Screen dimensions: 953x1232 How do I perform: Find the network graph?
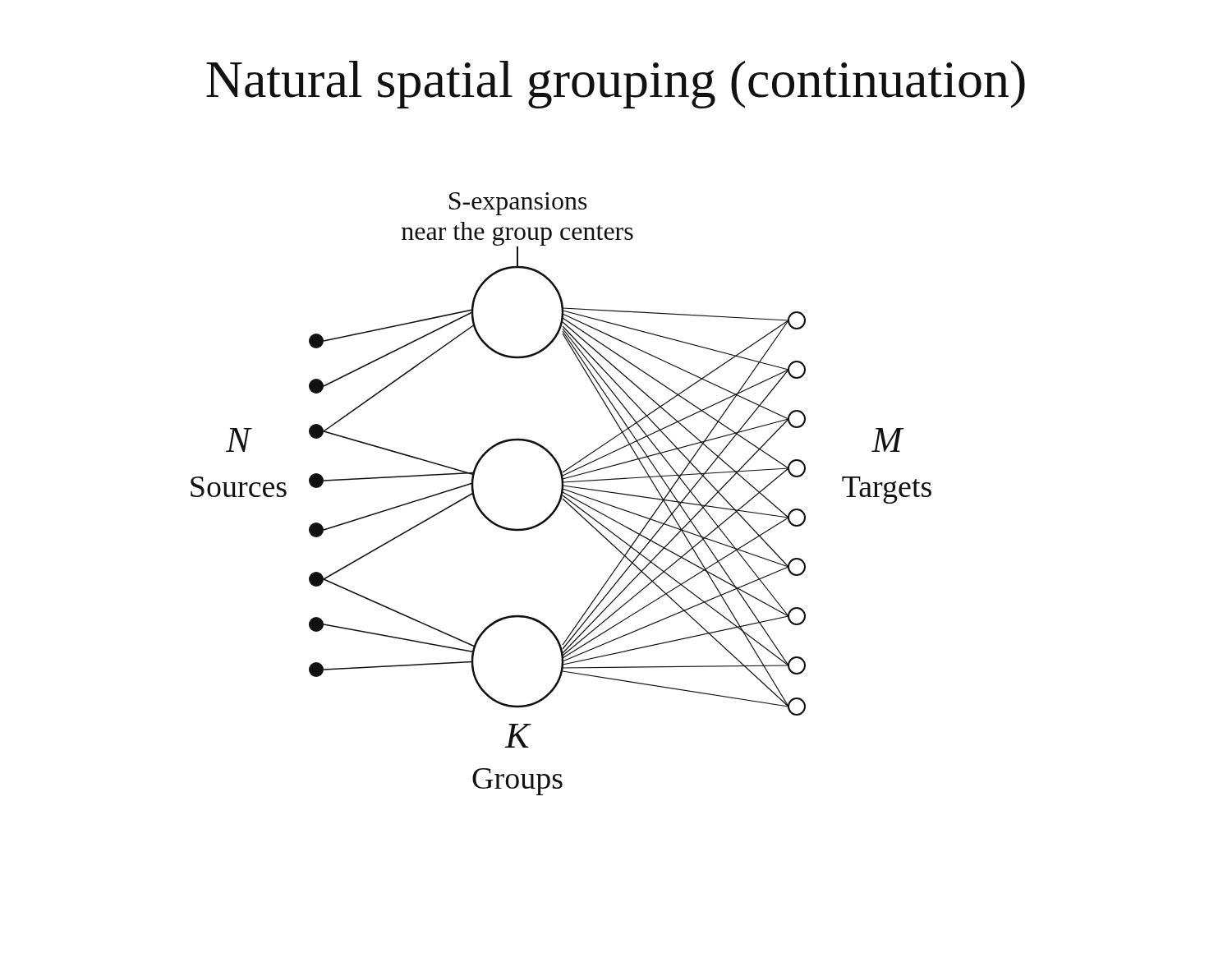(x=616, y=501)
